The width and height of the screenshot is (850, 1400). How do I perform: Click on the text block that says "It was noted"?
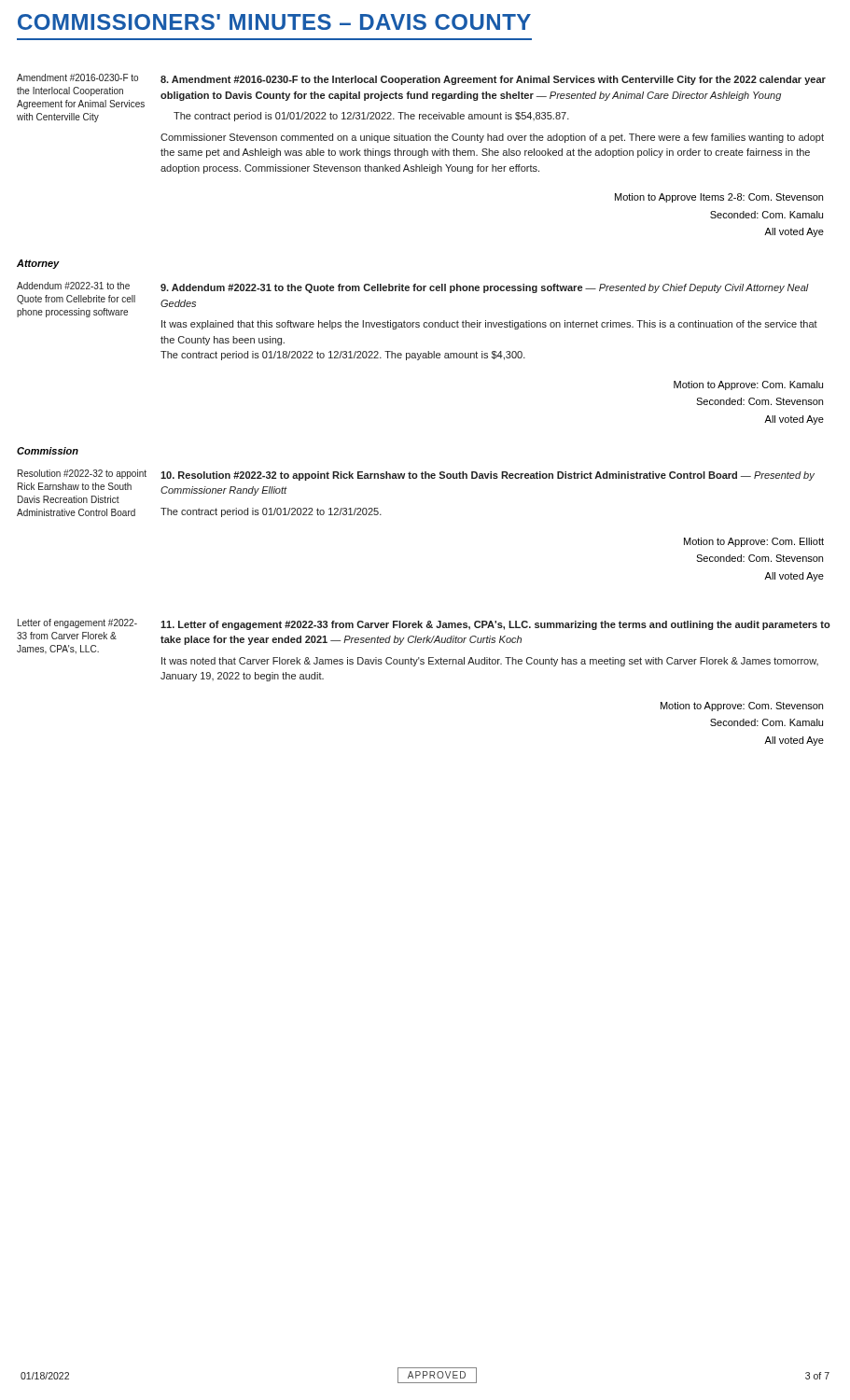click(490, 668)
